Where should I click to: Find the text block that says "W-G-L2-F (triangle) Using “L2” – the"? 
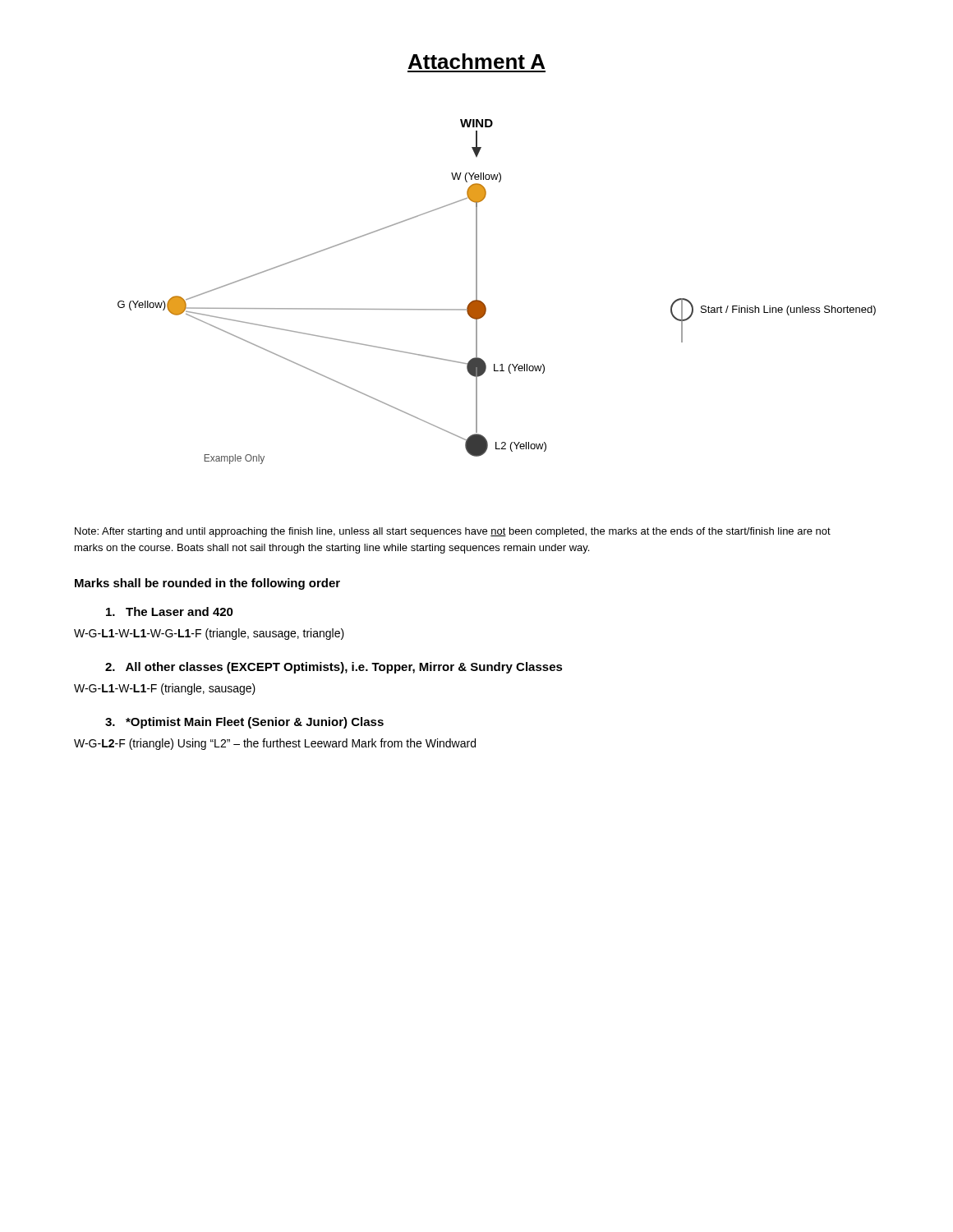pos(275,744)
